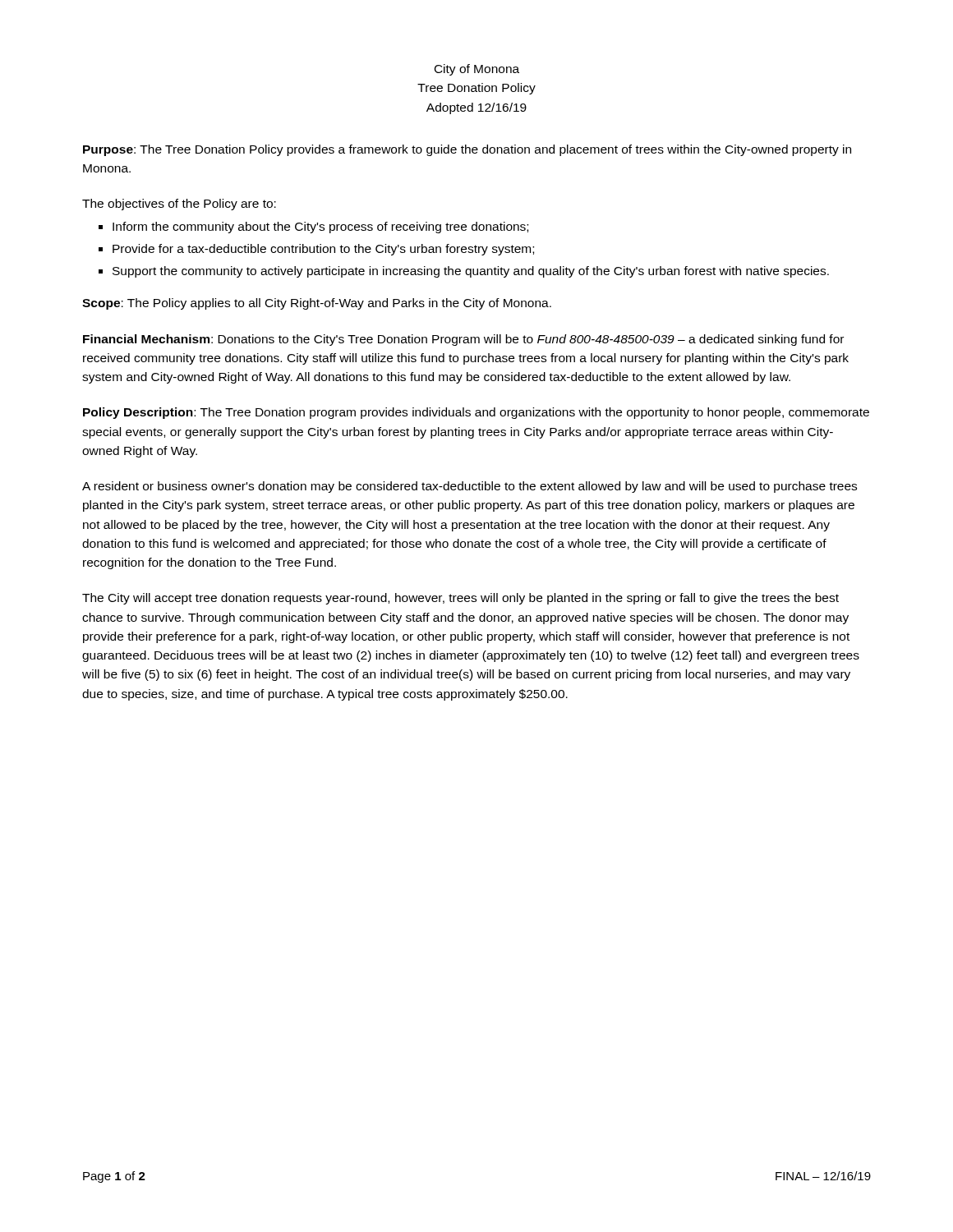The image size is (953, 1232).
Task: Where is the passage that starts "Financial Mechanism: Donations to"?
Action: pos(476,358)
